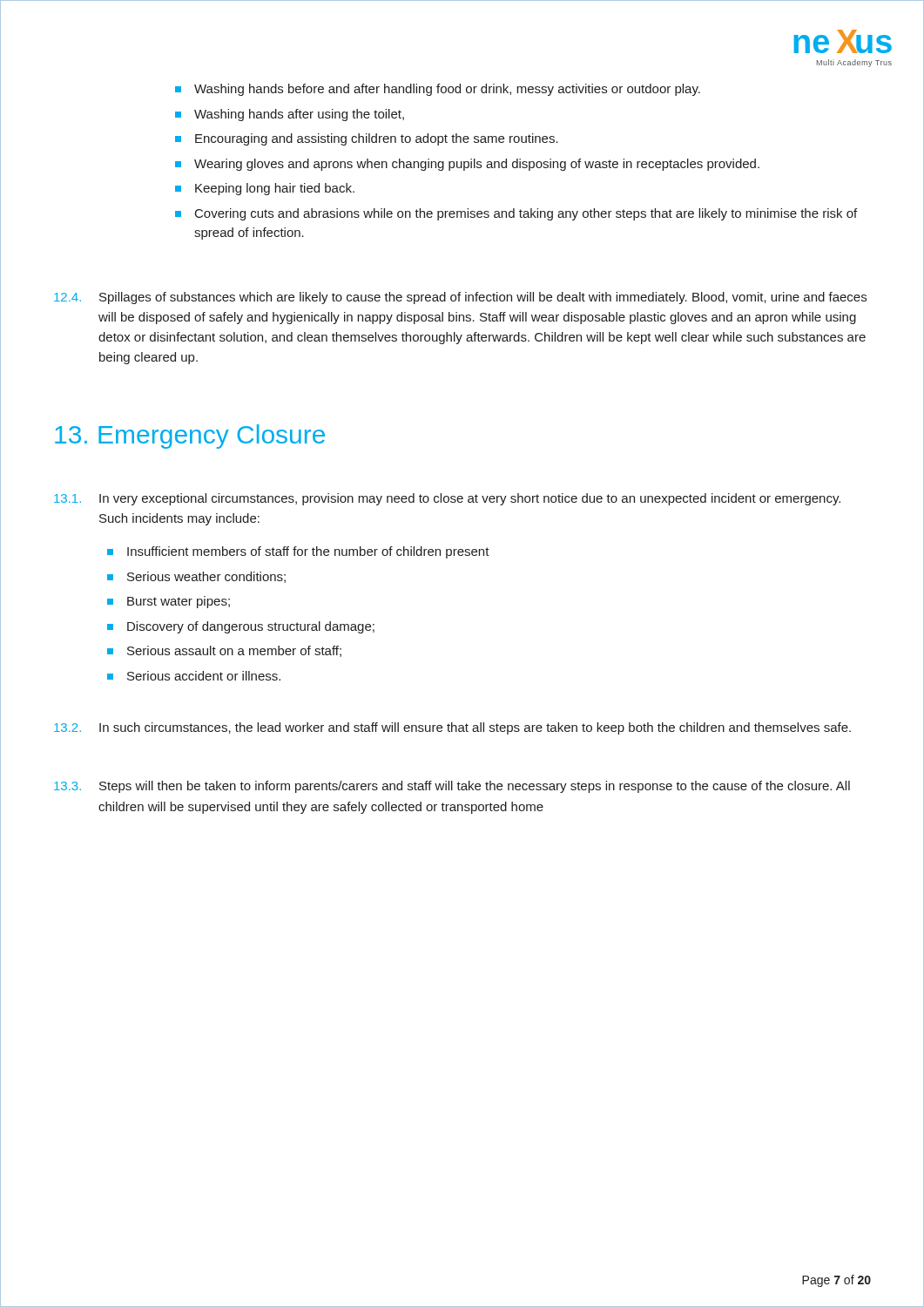Where does it say "Serious weather conditions;"?
Screen dimensions: 1307x924
coord(207,576)
